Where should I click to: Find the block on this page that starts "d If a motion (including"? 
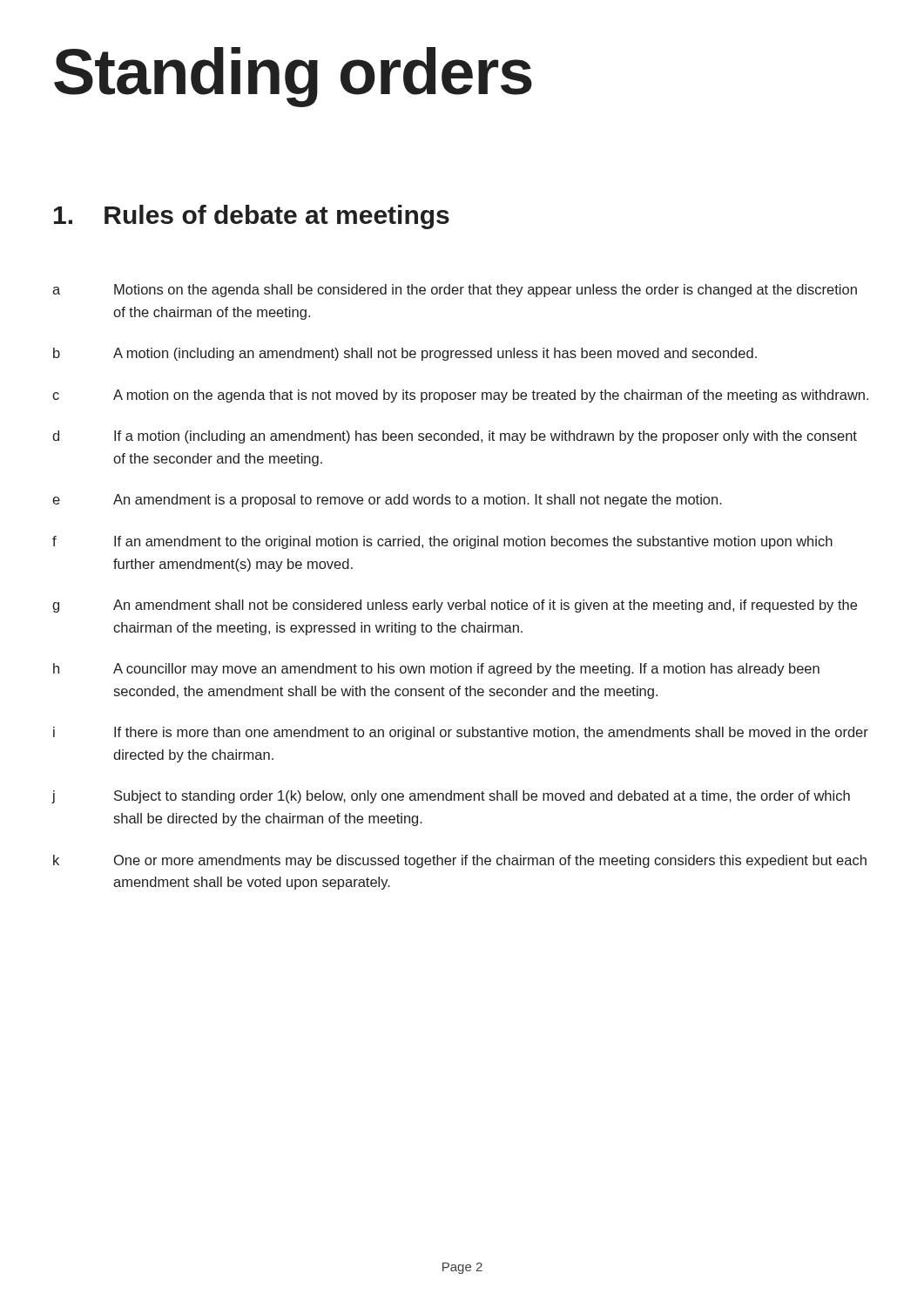click(462, 448)
